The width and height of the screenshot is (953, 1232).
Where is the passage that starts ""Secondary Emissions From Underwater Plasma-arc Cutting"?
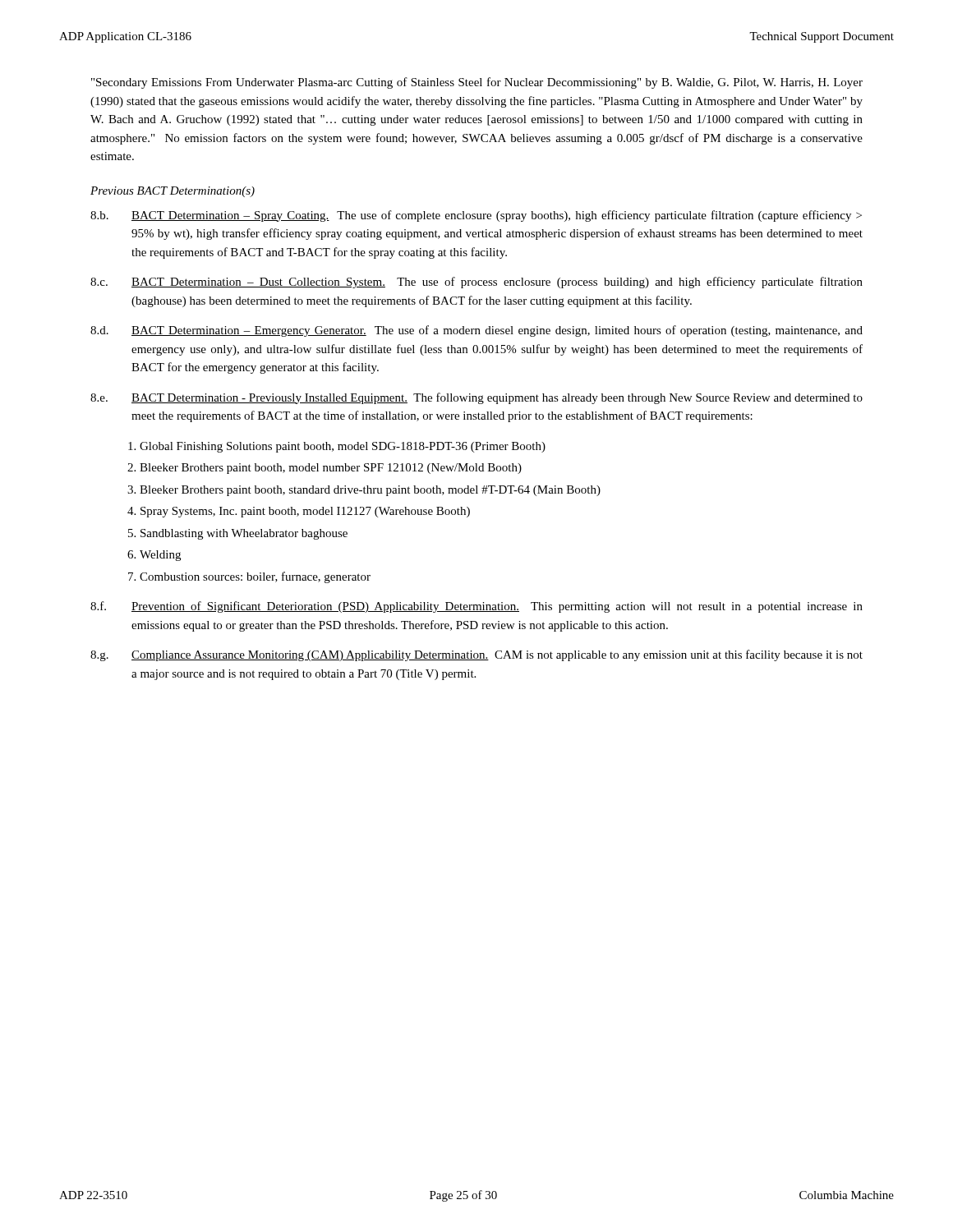tap(476, 119)
